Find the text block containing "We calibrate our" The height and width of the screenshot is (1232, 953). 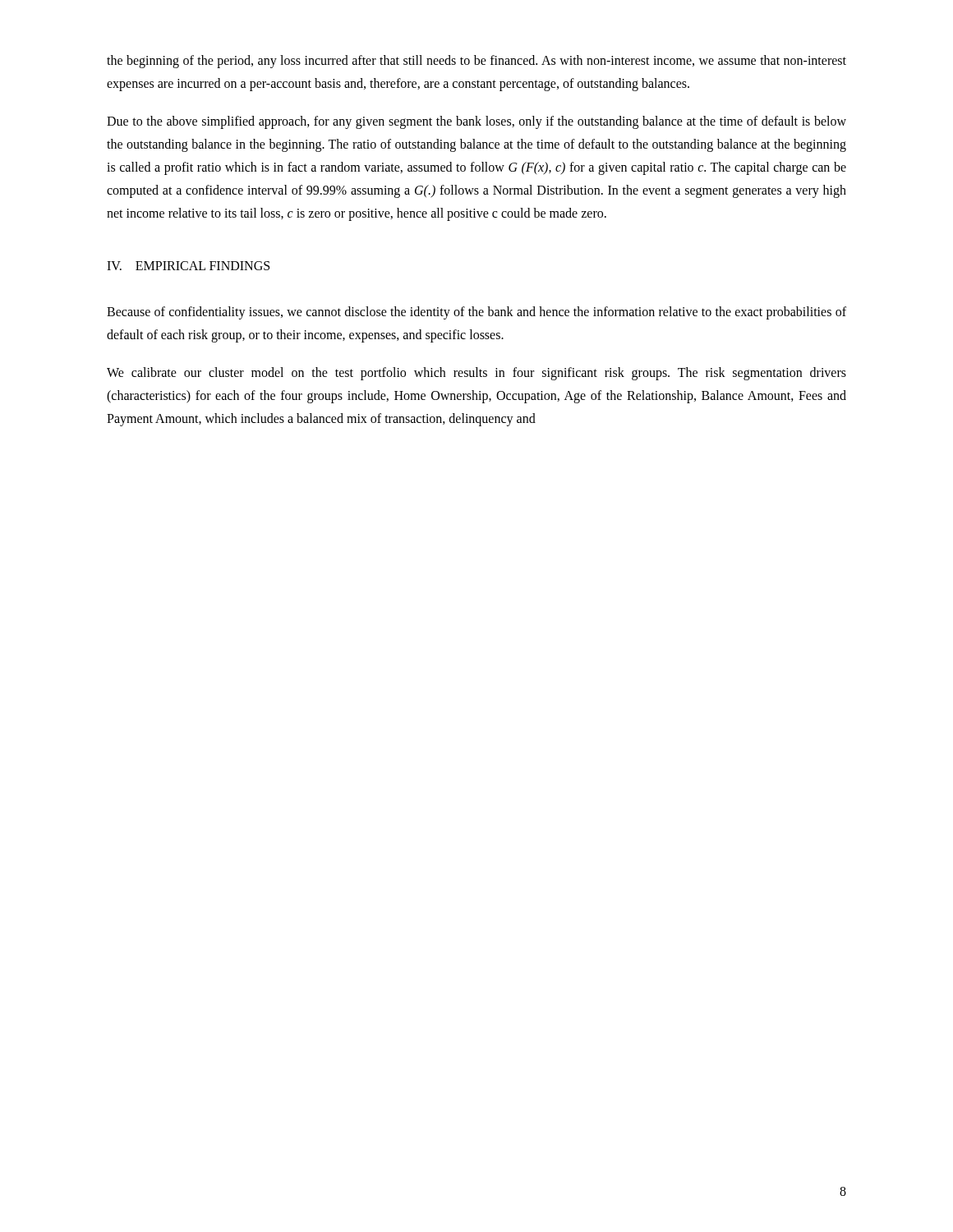coord(476,396)
